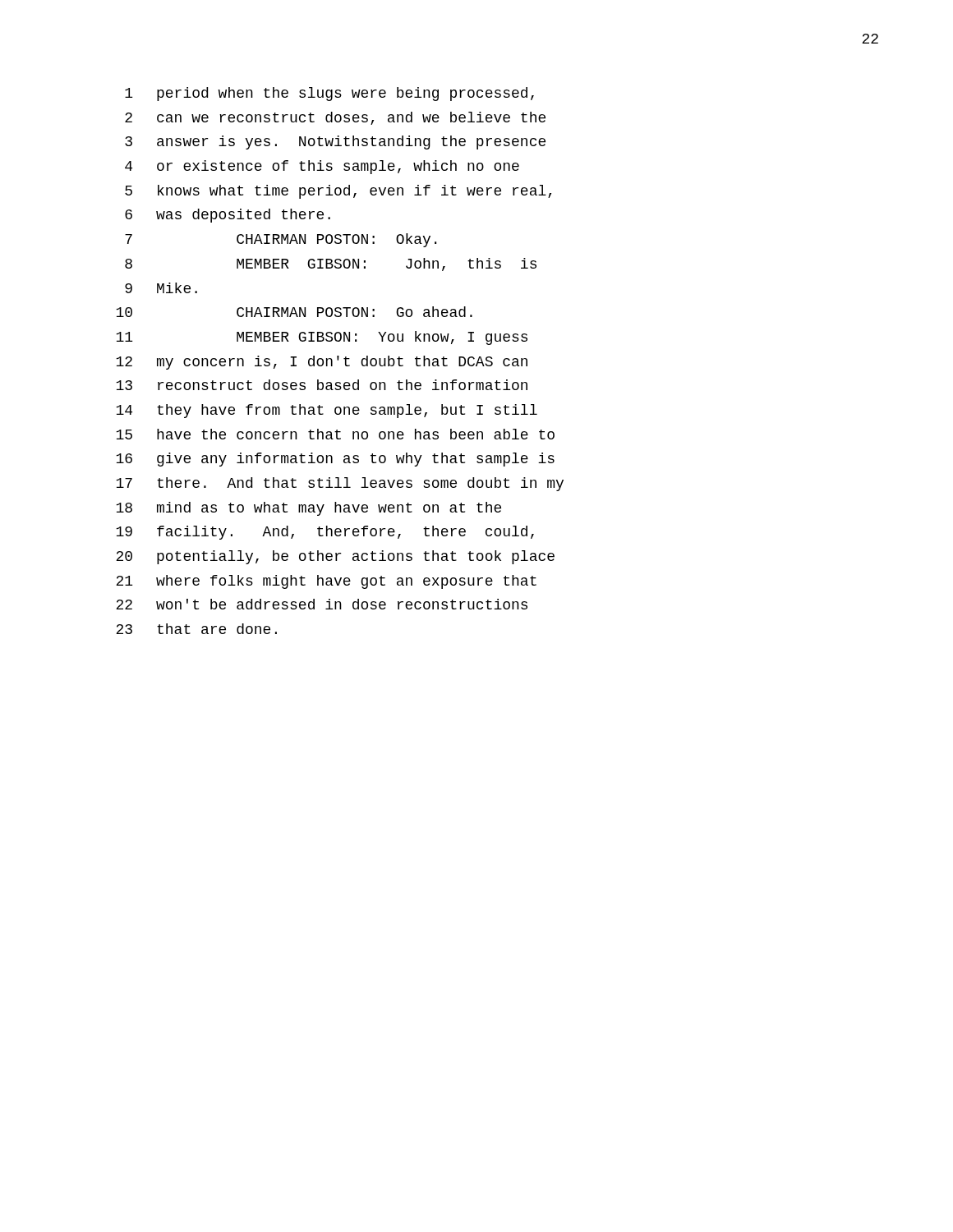Screen dimensions: 1232x953
Task: Point to the element starting "6was deposited there."
Action: 228,216
